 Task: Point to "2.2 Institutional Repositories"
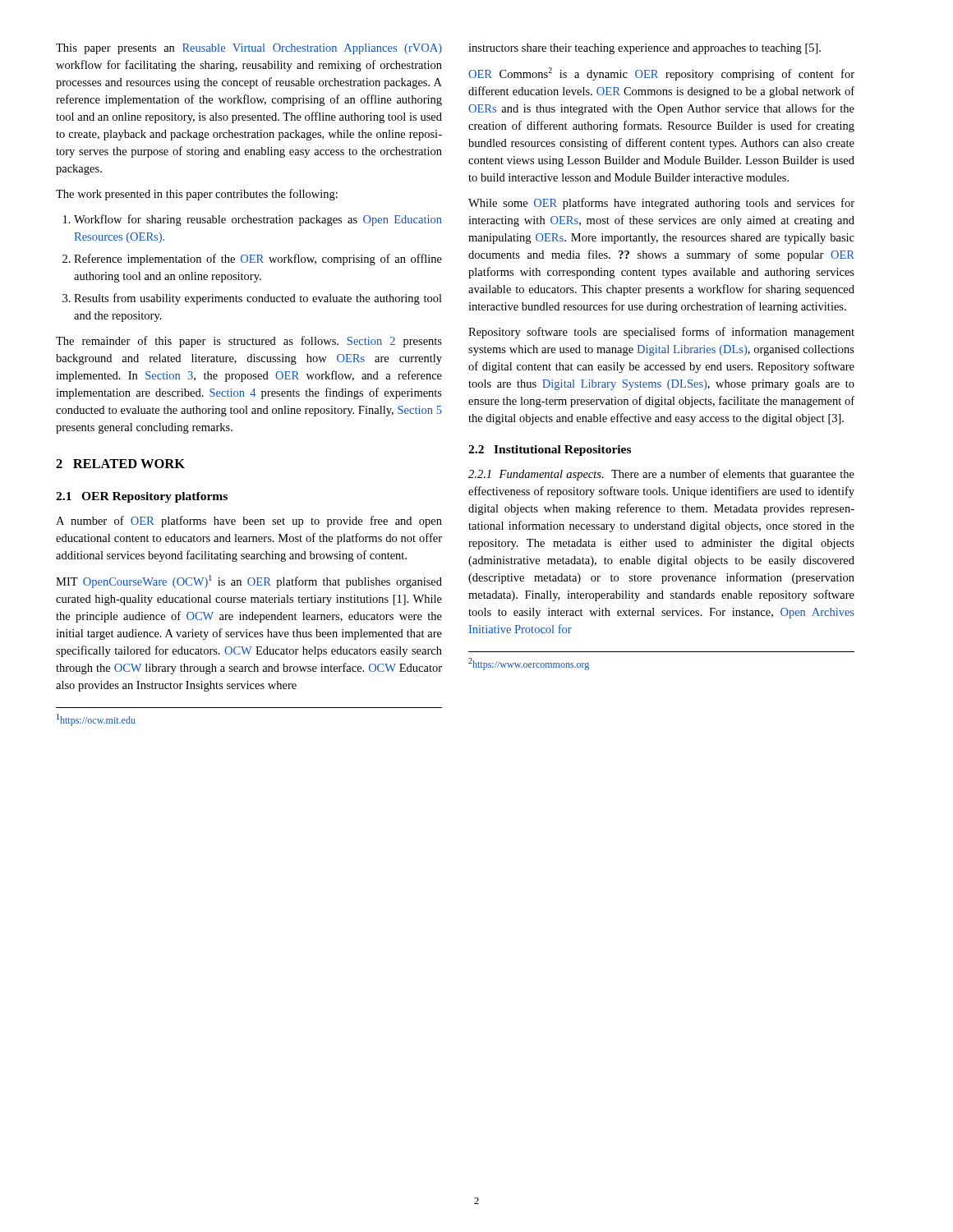click(550, 449)
